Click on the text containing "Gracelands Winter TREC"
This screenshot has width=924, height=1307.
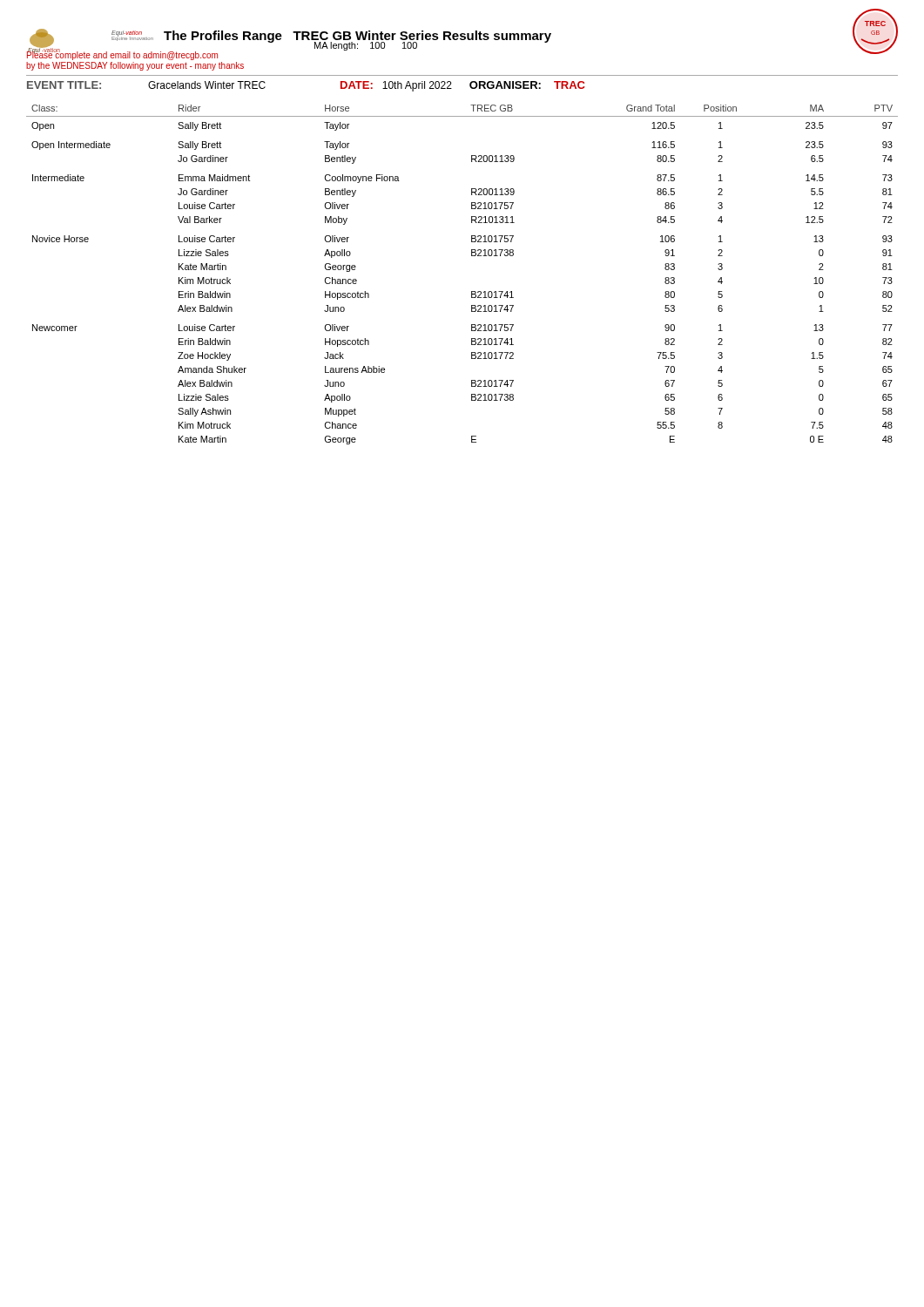[207, 85]
